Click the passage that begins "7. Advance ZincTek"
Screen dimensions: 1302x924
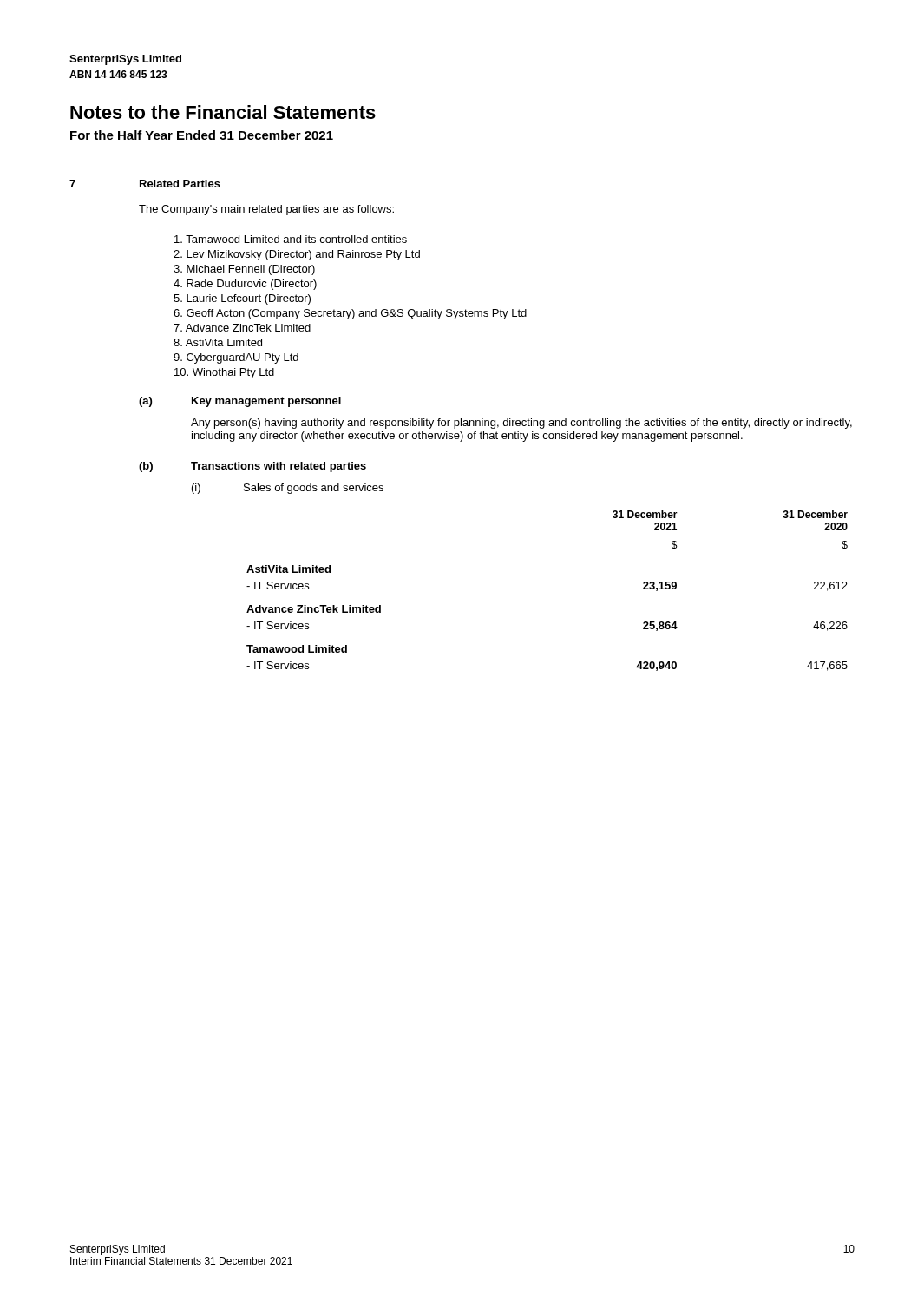(242, 328)
